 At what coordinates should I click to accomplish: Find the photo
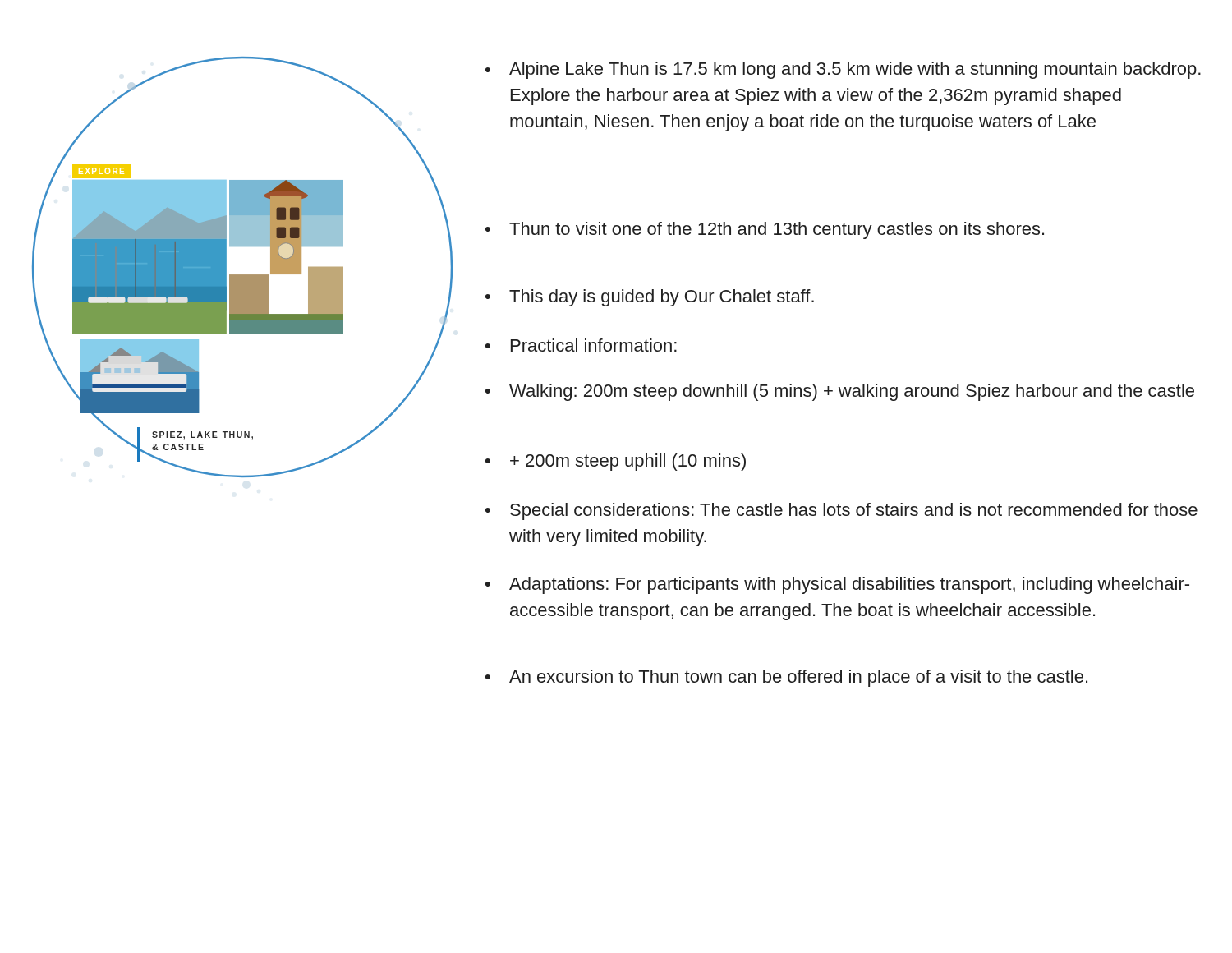[255, 337]
